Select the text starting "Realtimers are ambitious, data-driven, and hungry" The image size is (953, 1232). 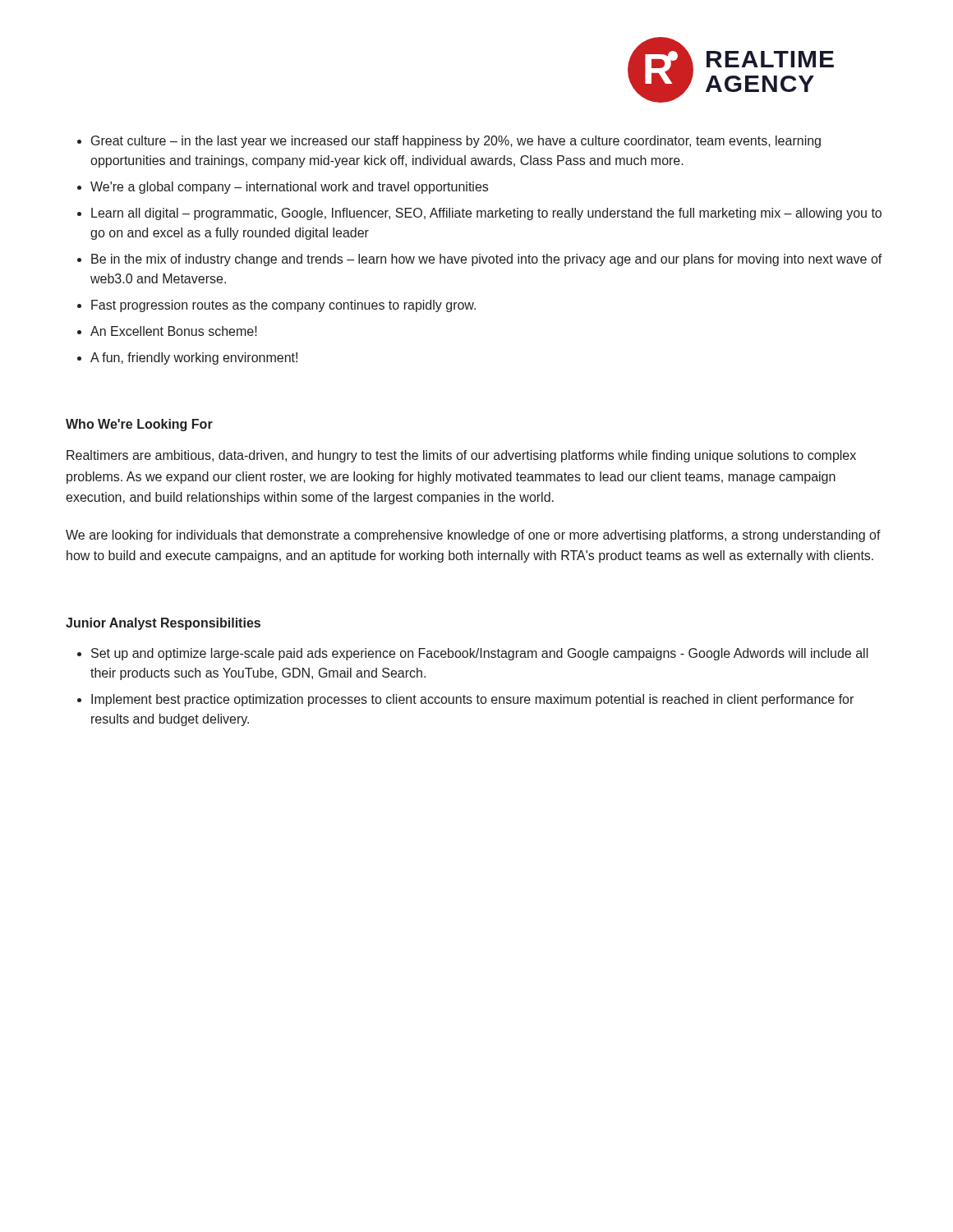461,476
